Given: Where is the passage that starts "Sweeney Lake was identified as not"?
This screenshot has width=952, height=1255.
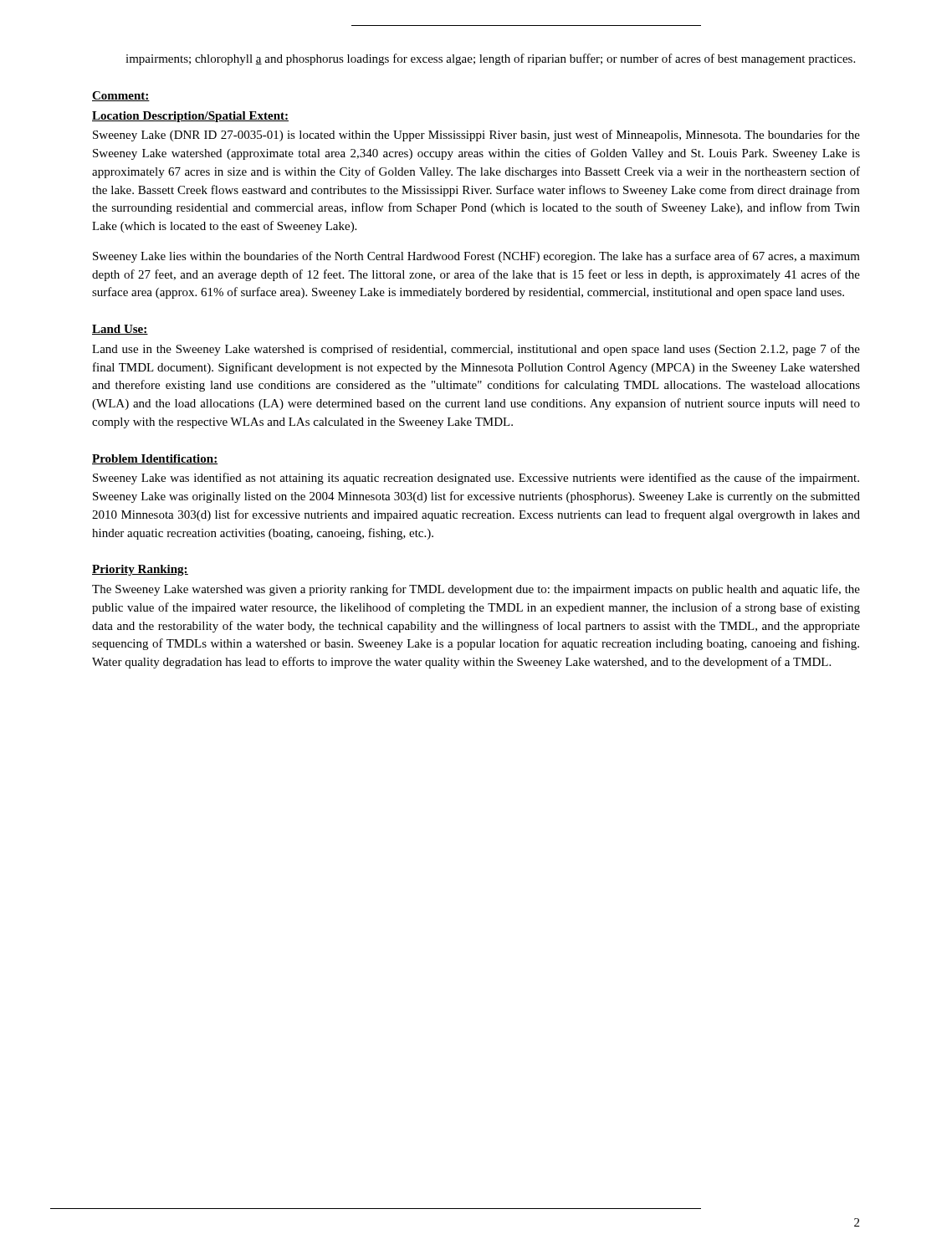Looking at the screenshot, I should (x=476, y=505).
